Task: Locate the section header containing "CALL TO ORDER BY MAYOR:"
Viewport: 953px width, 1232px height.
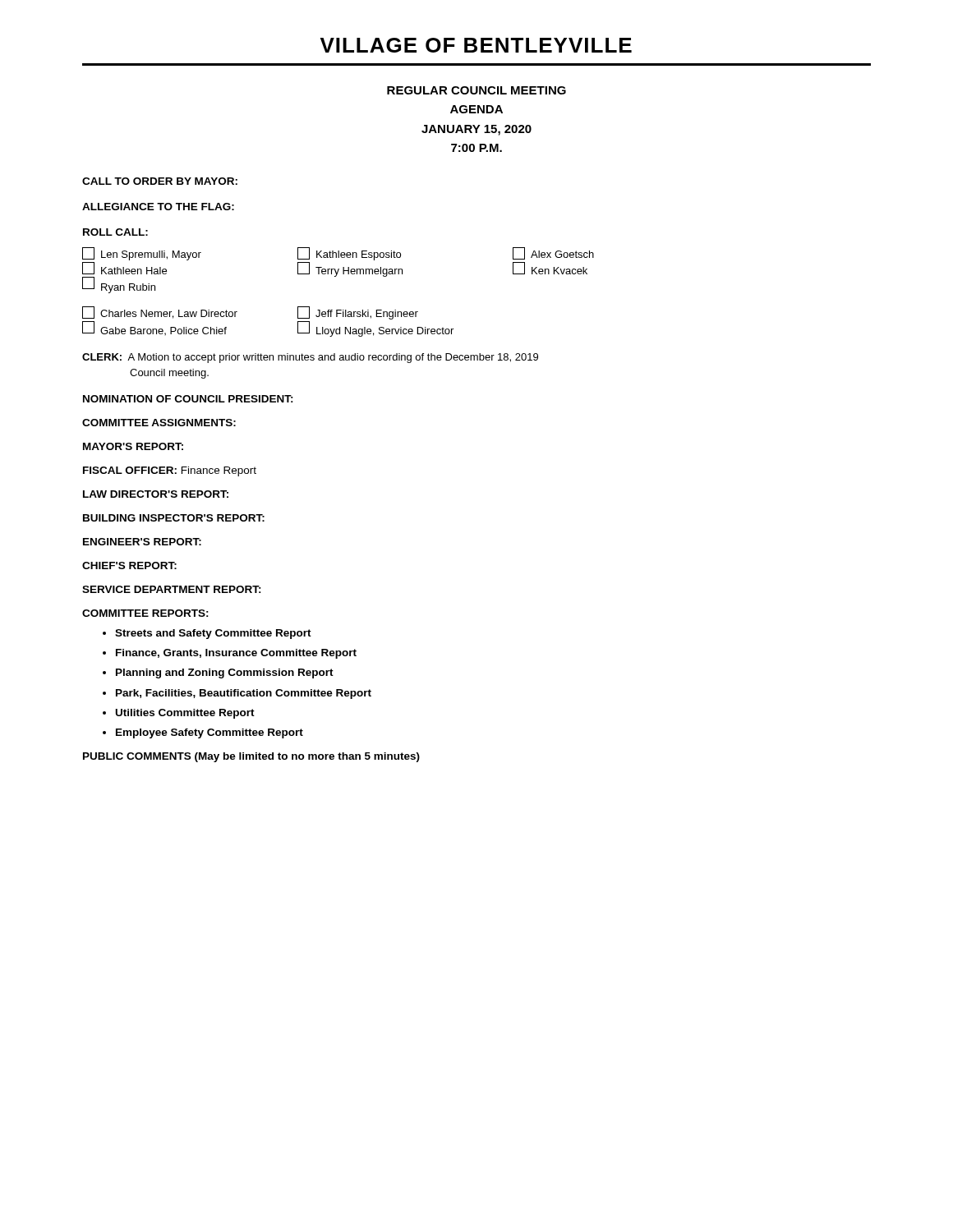Action: (160, 181)
